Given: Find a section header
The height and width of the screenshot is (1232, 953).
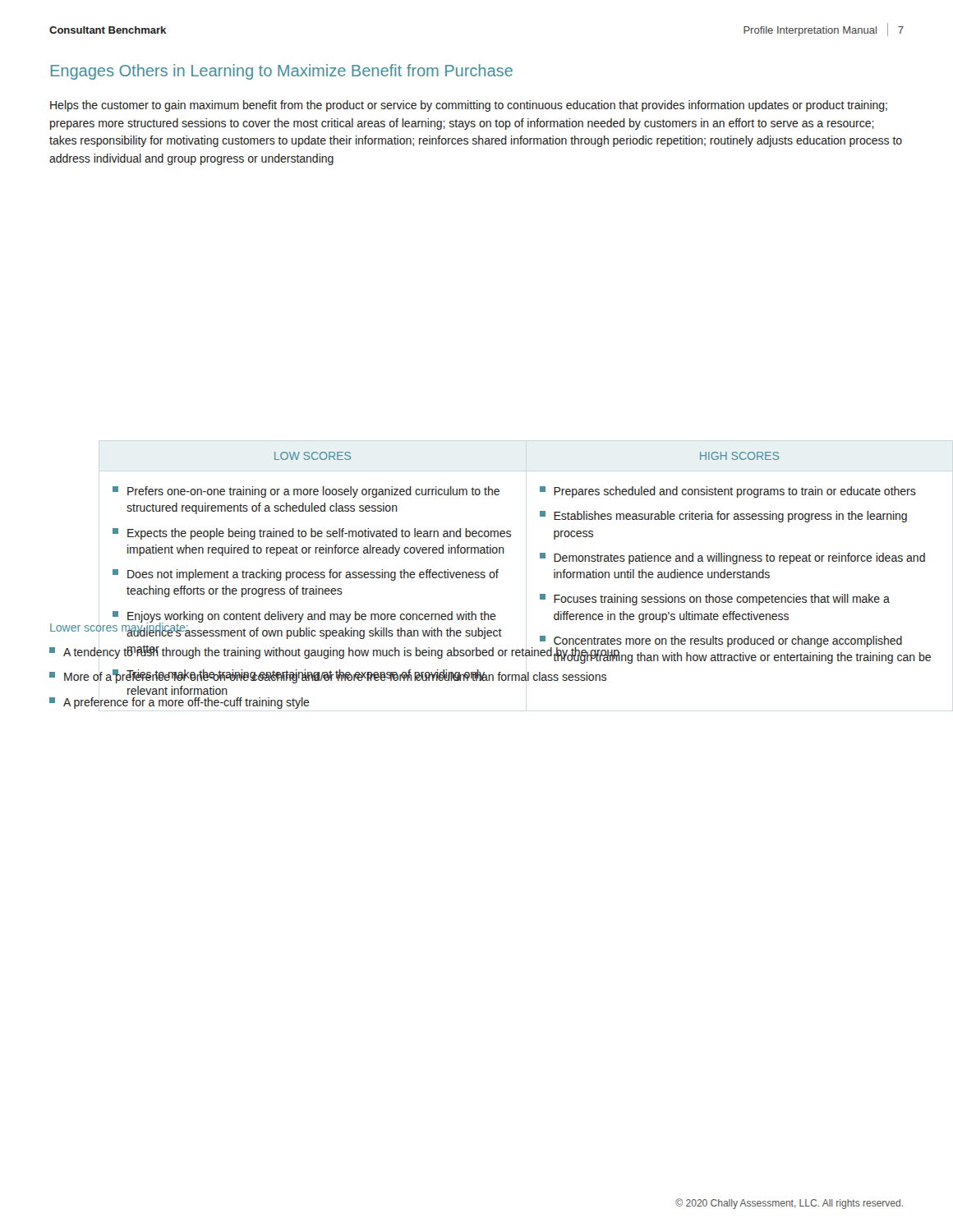Looking at the screenshot, I should 119,628.
